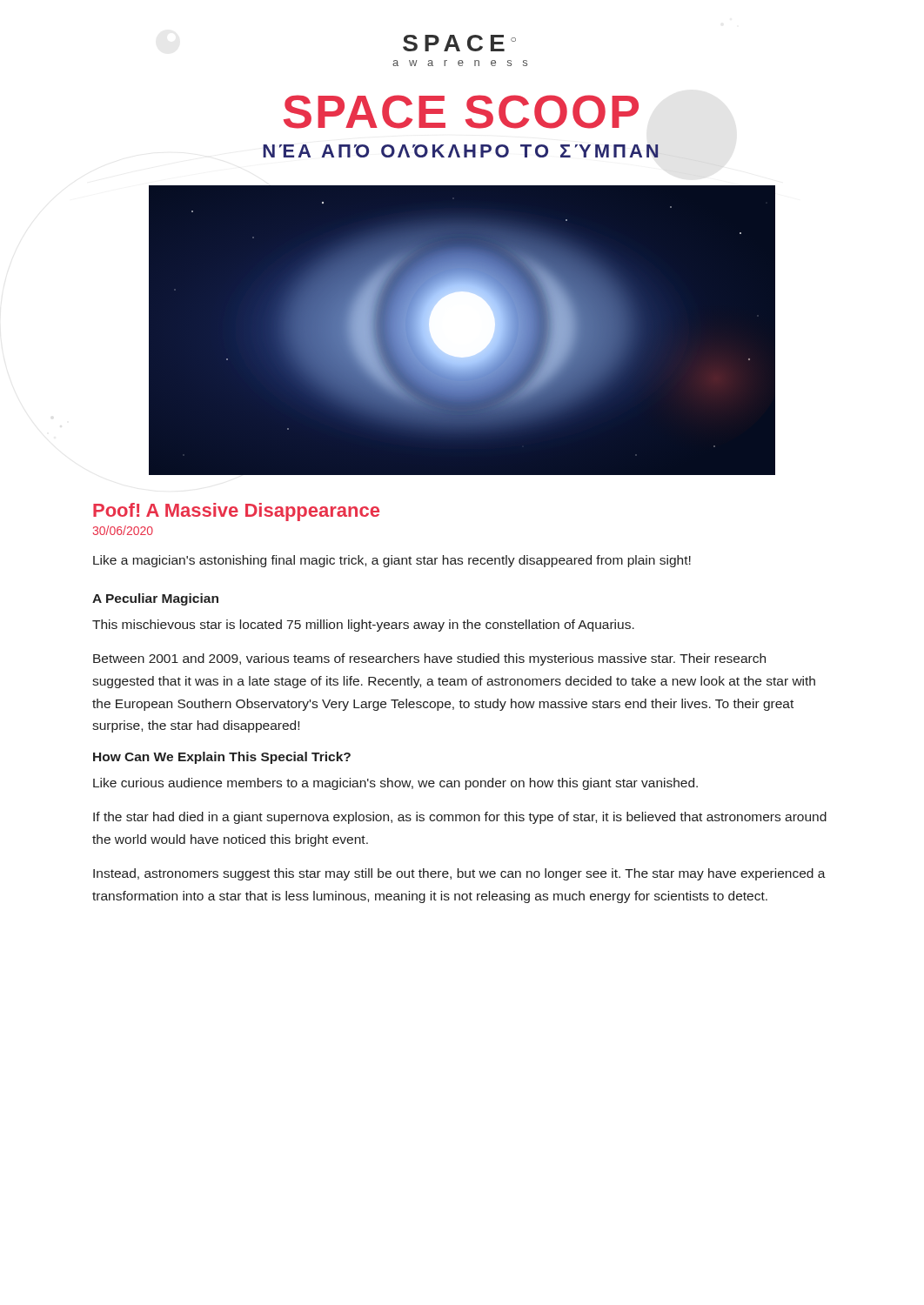Locate the passage starting "This mischievous star"

pos(364,624)
